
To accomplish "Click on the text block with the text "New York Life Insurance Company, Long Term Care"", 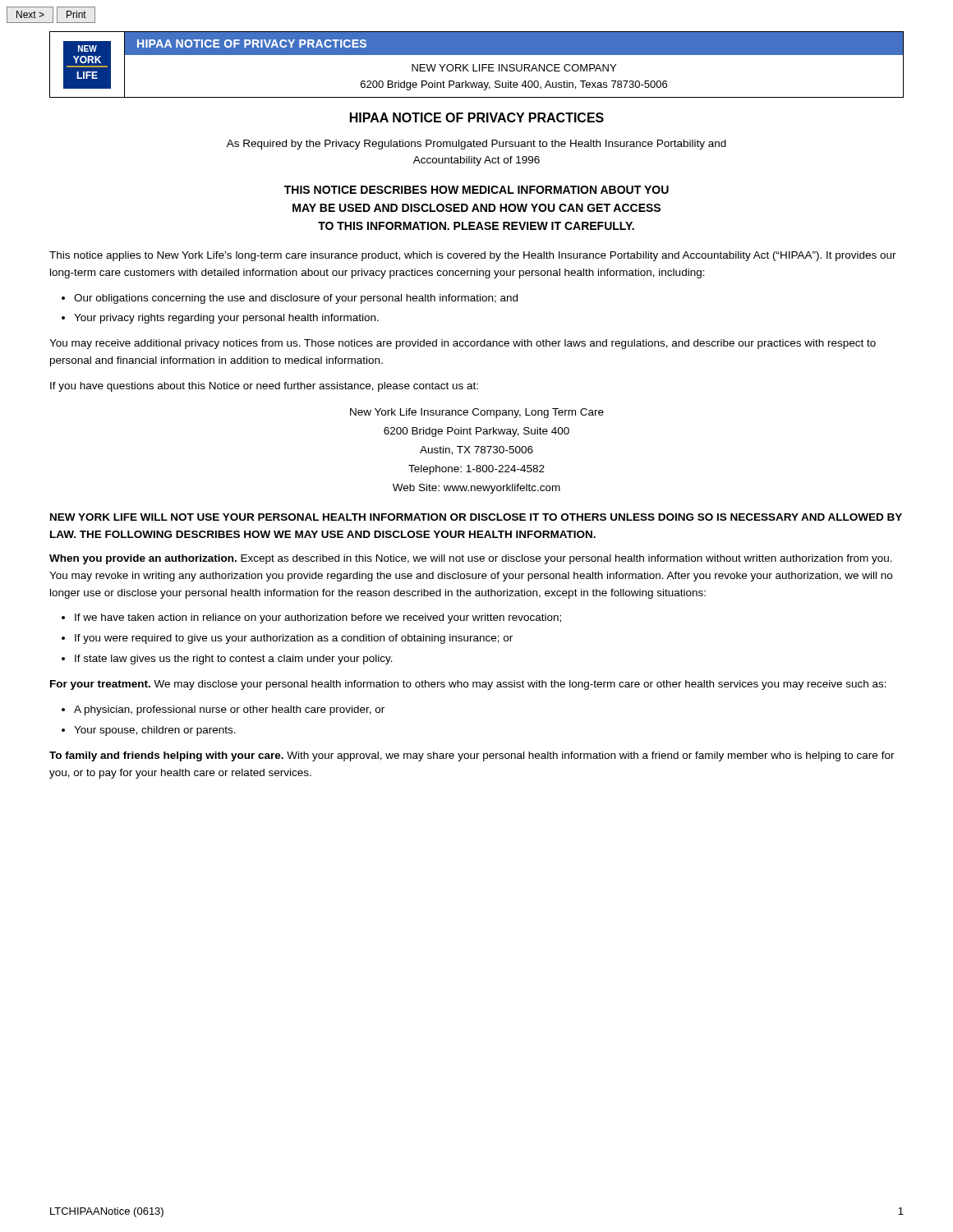I will click(x=476, y=450).
